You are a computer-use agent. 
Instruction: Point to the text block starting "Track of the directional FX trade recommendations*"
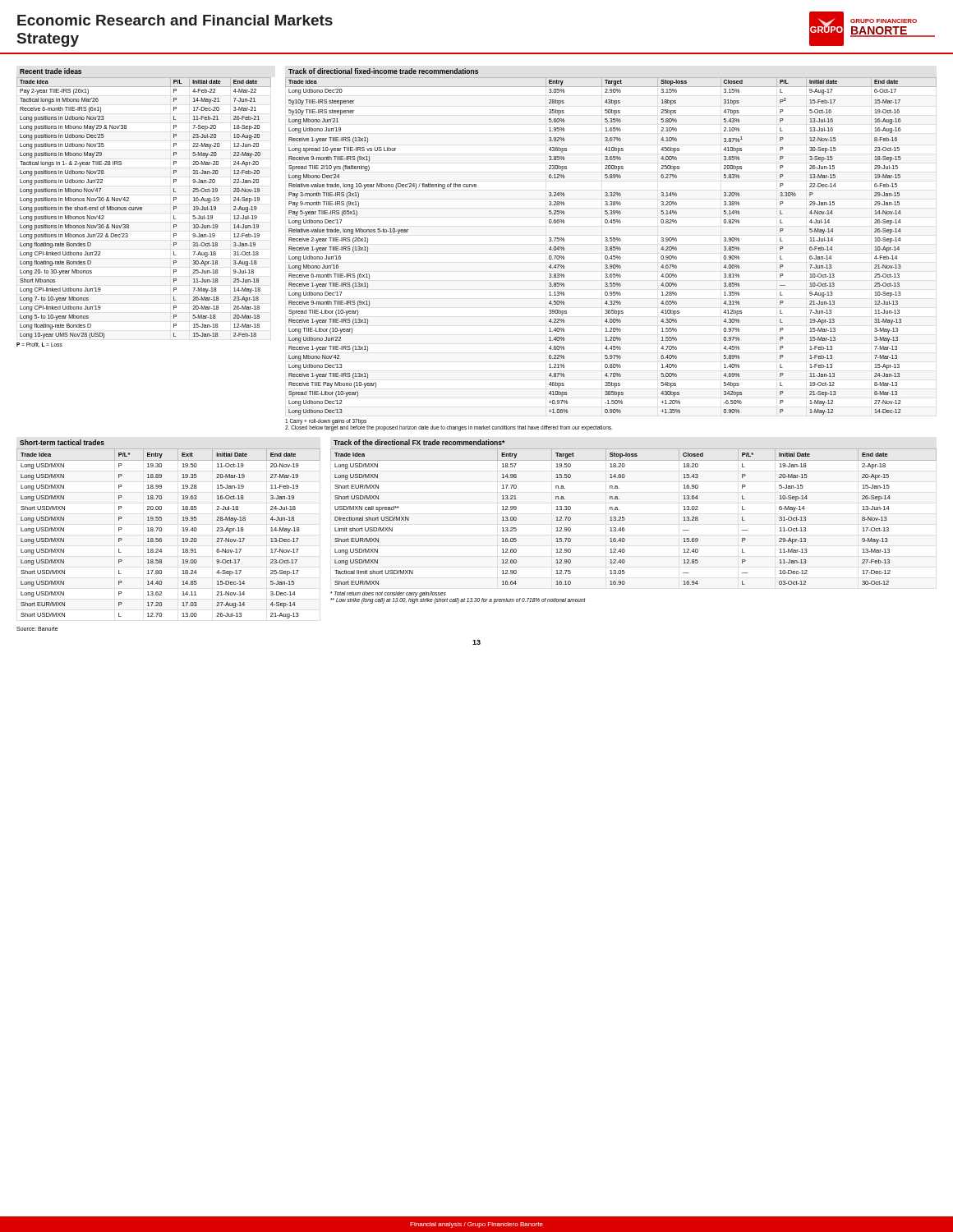tap(419, 442)
